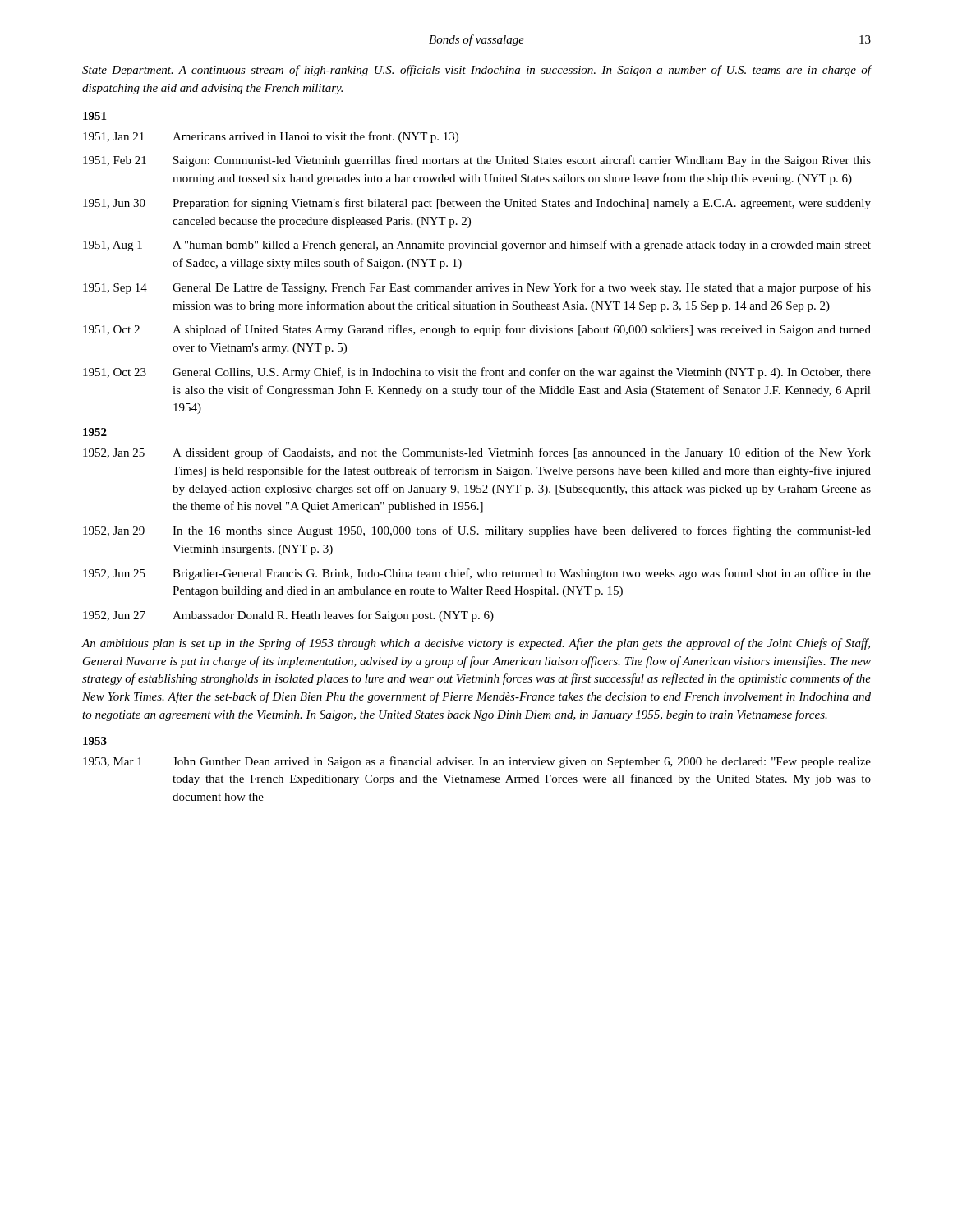This screenshot has height=1232, width=953.
Task: Select the list item containing "1951, Jan 21 Americans arrived"
Action: (271, 137)
